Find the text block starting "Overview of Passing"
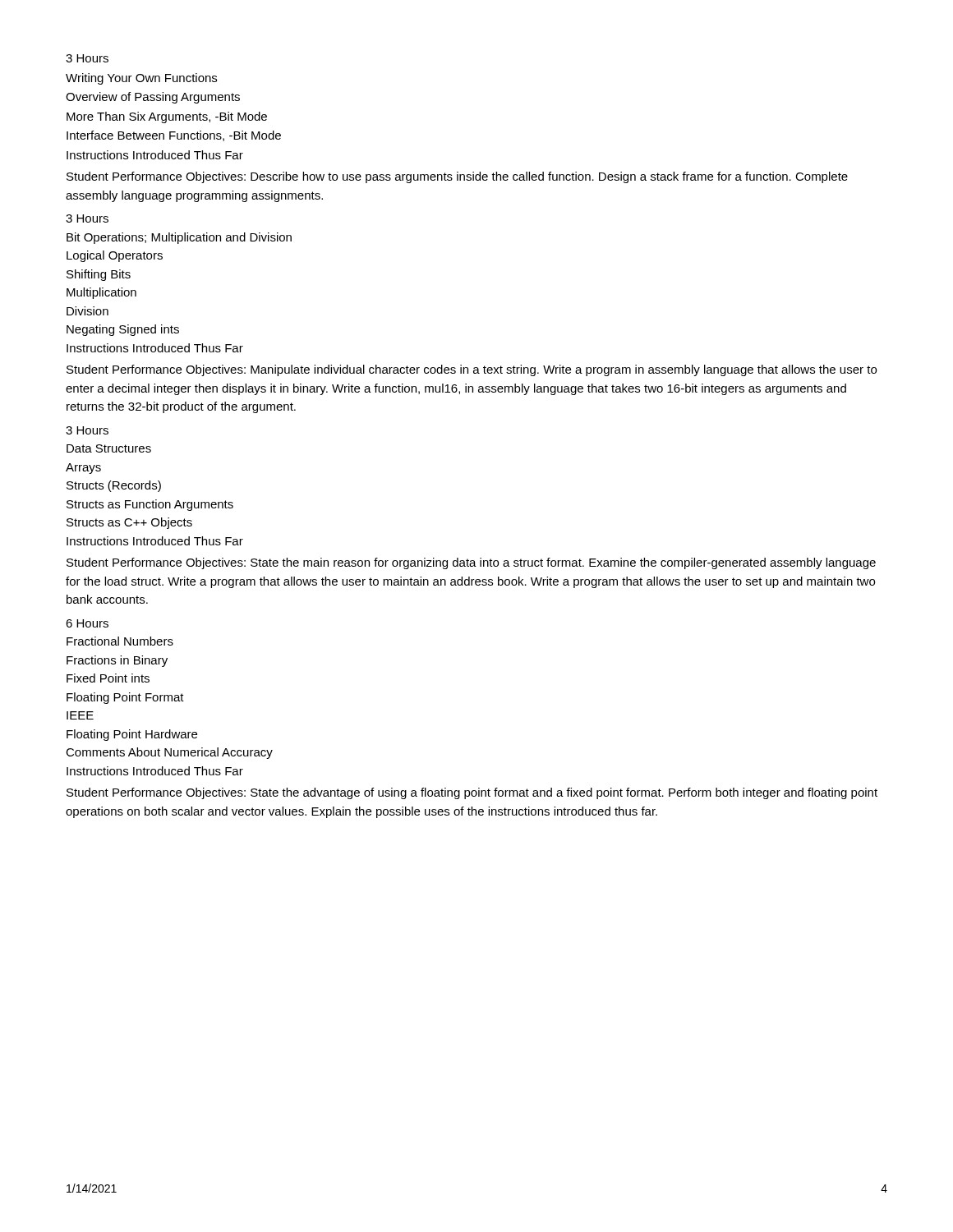Screen dimensions: 1232x953 coord(153,98)
